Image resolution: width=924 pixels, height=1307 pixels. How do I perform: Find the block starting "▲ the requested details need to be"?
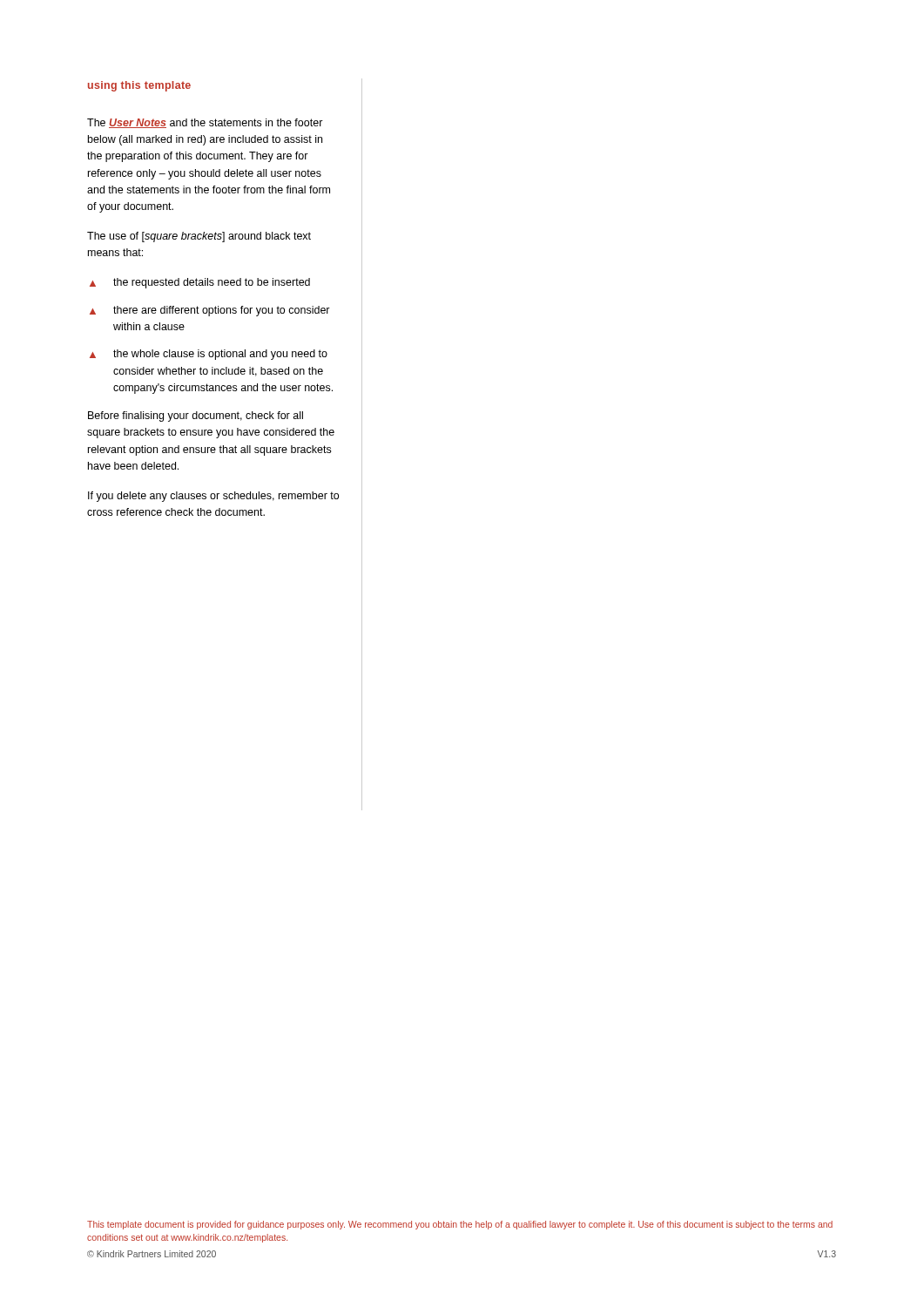[213, 283]
